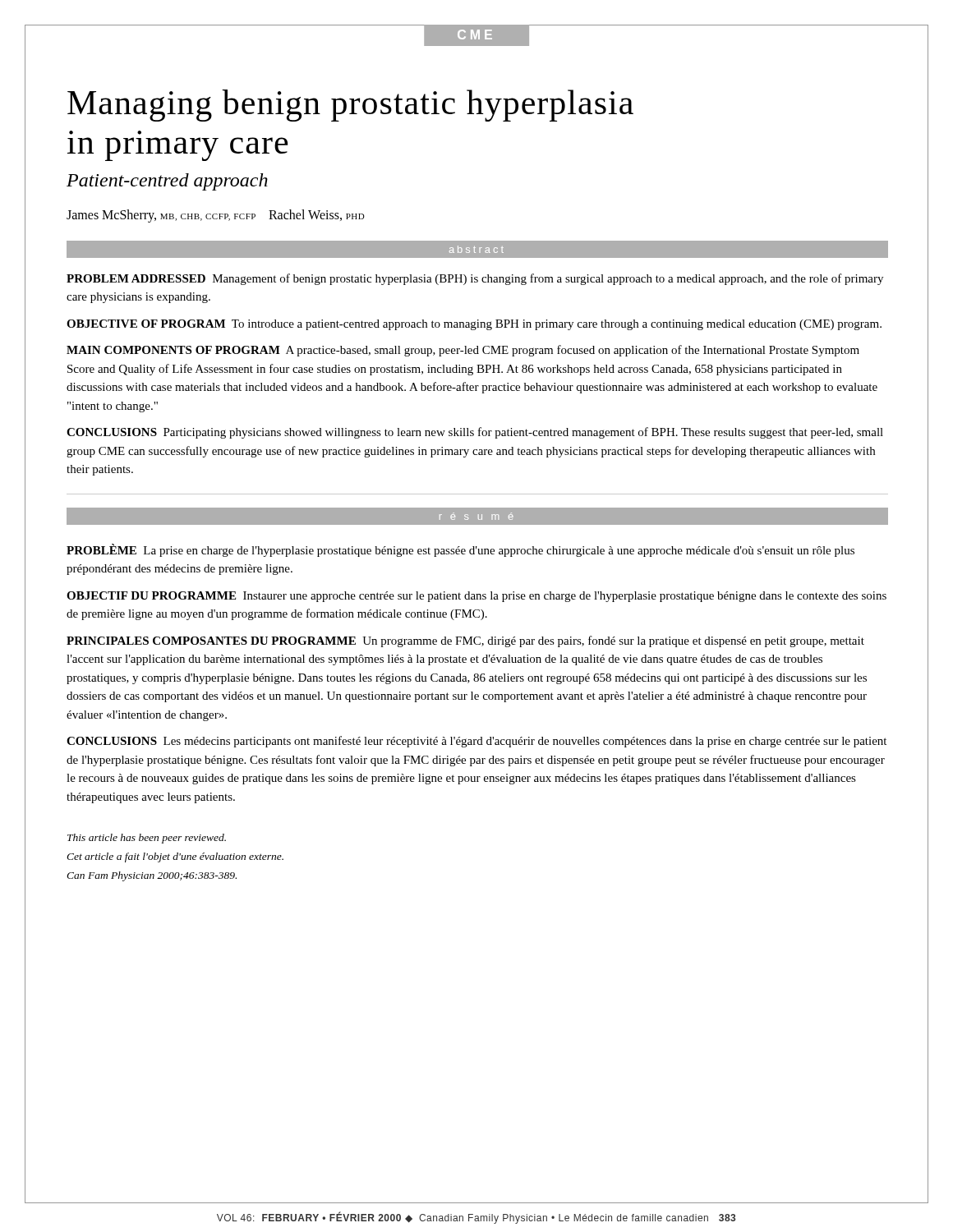Click on the text block with the text "MAIN COMPONENTS OF PROGRAM A"

477,378
